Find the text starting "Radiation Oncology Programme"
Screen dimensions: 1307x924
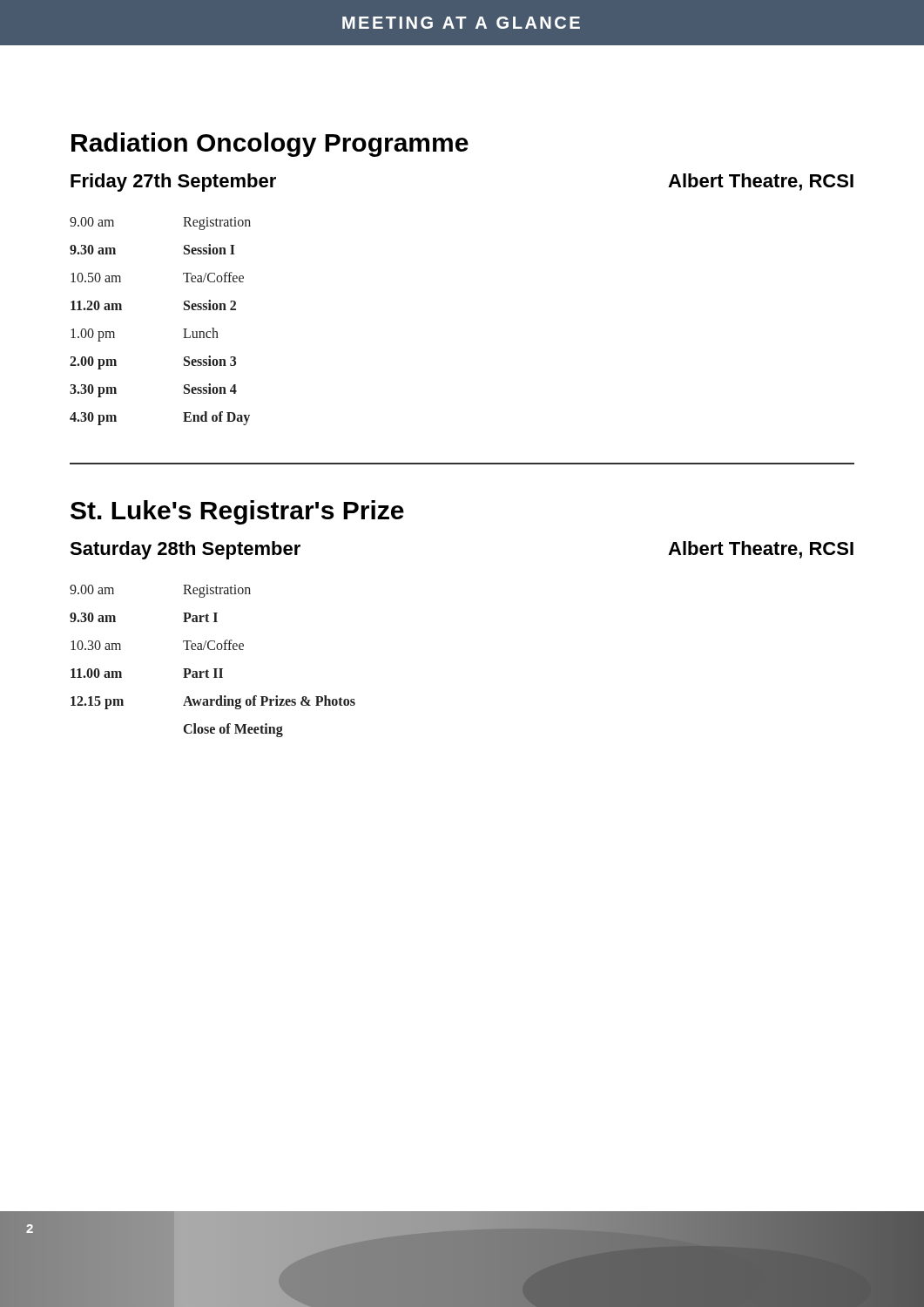pyautogui.click(x=269, y=142)
